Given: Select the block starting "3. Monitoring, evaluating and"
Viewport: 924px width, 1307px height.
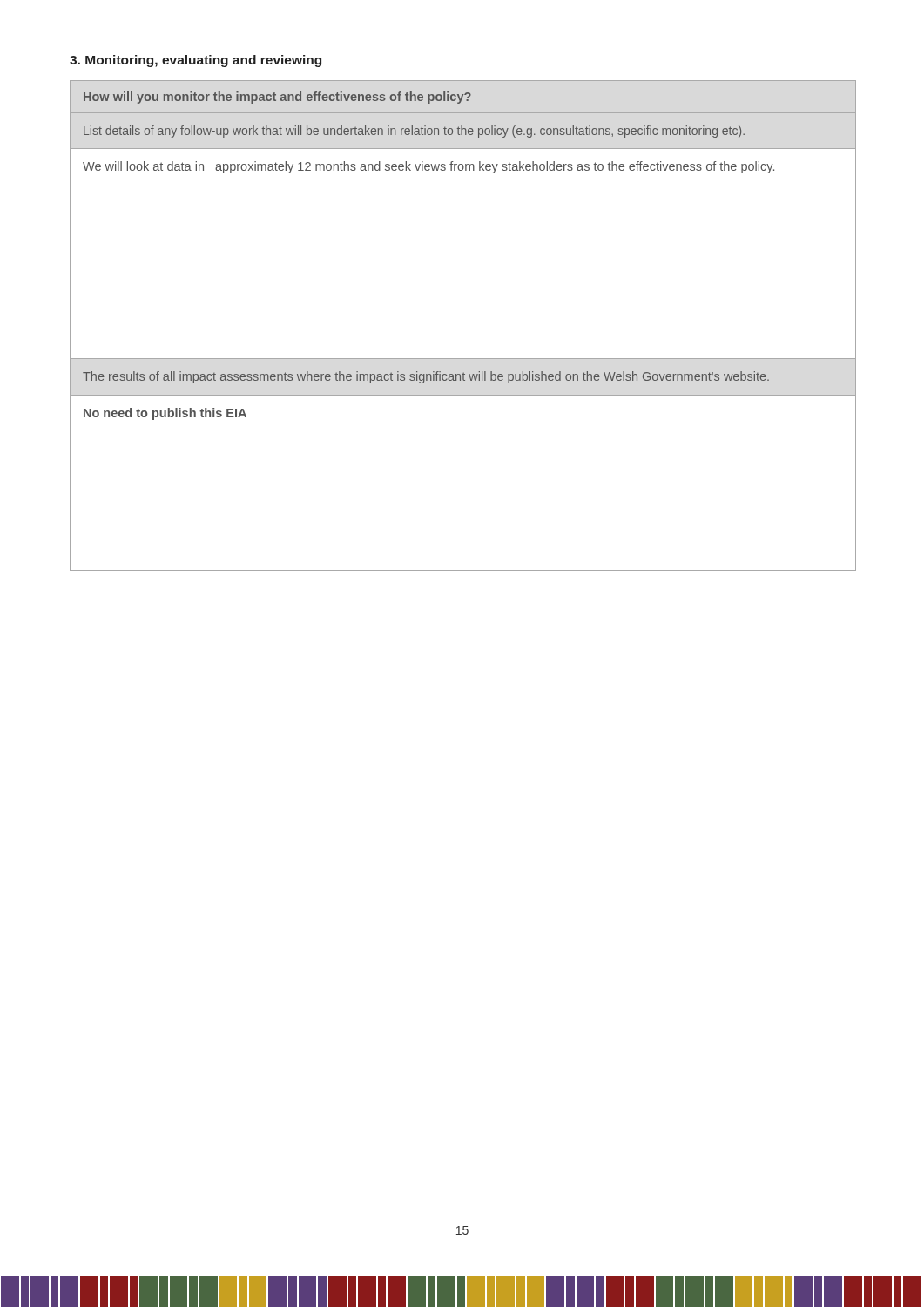Looking at the screenshot, I should pyautogui.click(x=196, y=60).
